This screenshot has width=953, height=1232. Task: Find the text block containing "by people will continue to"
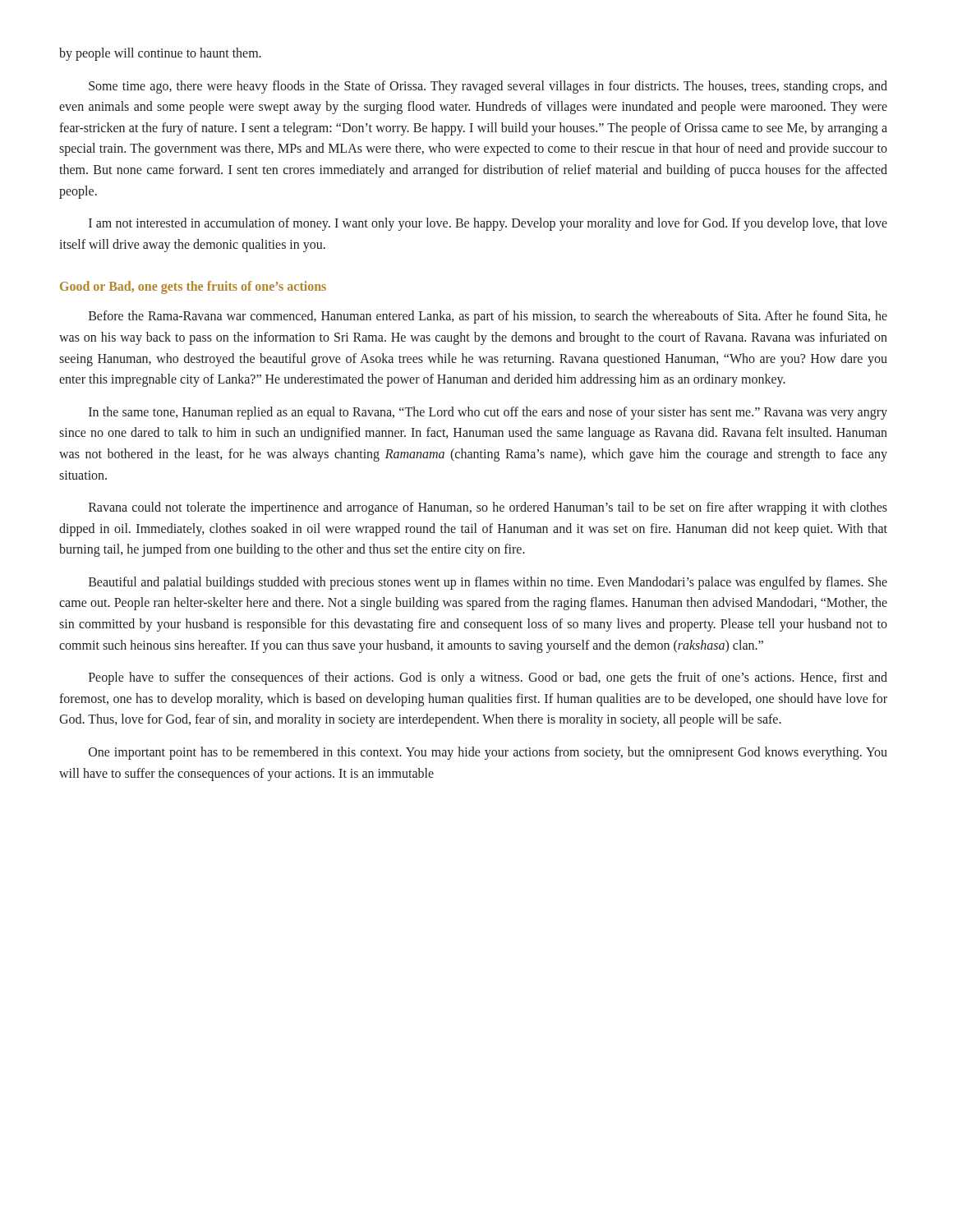pyautogui.click(x=160, y=54)
